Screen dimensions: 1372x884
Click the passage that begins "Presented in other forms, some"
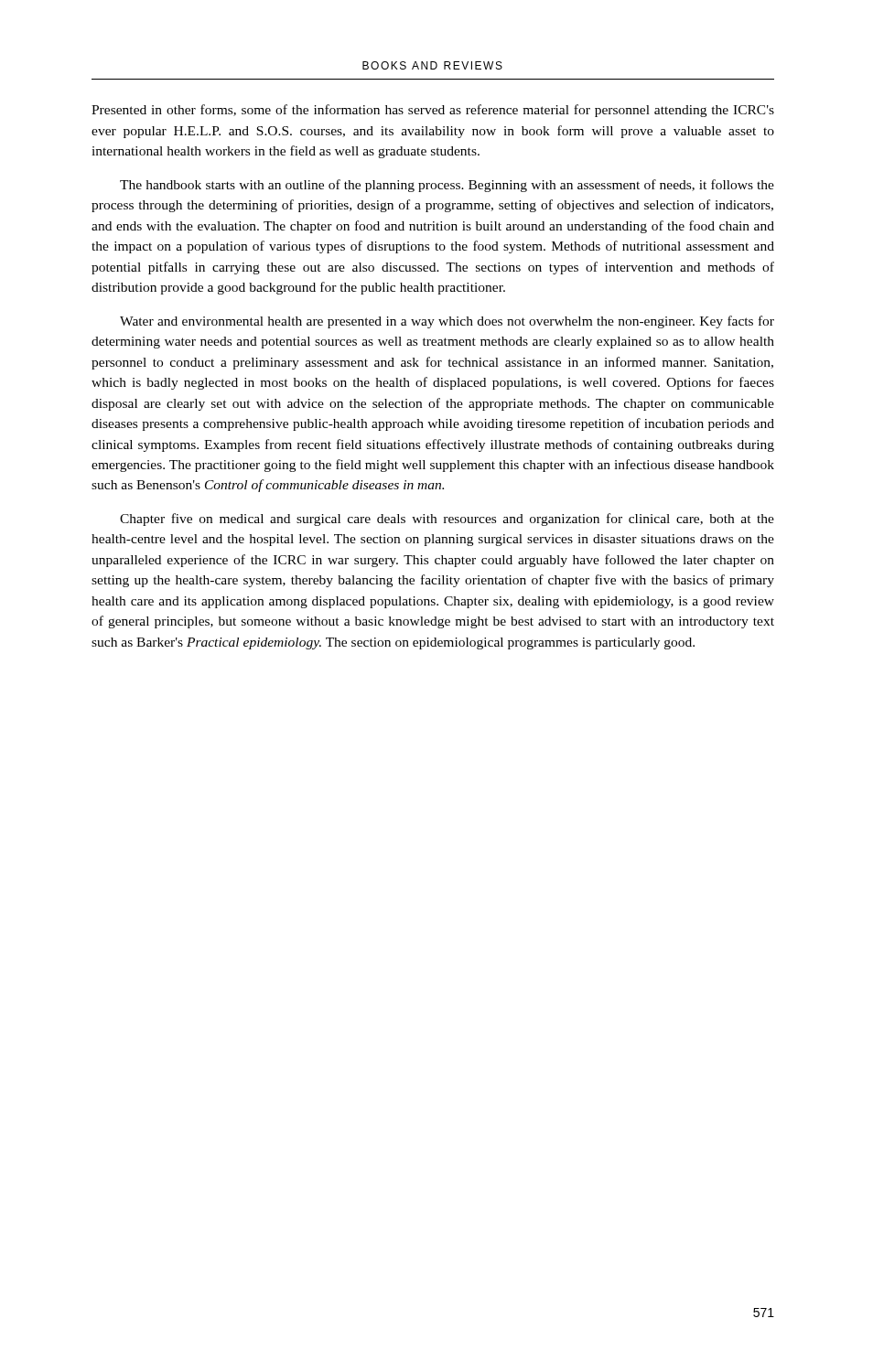point(433,376)
